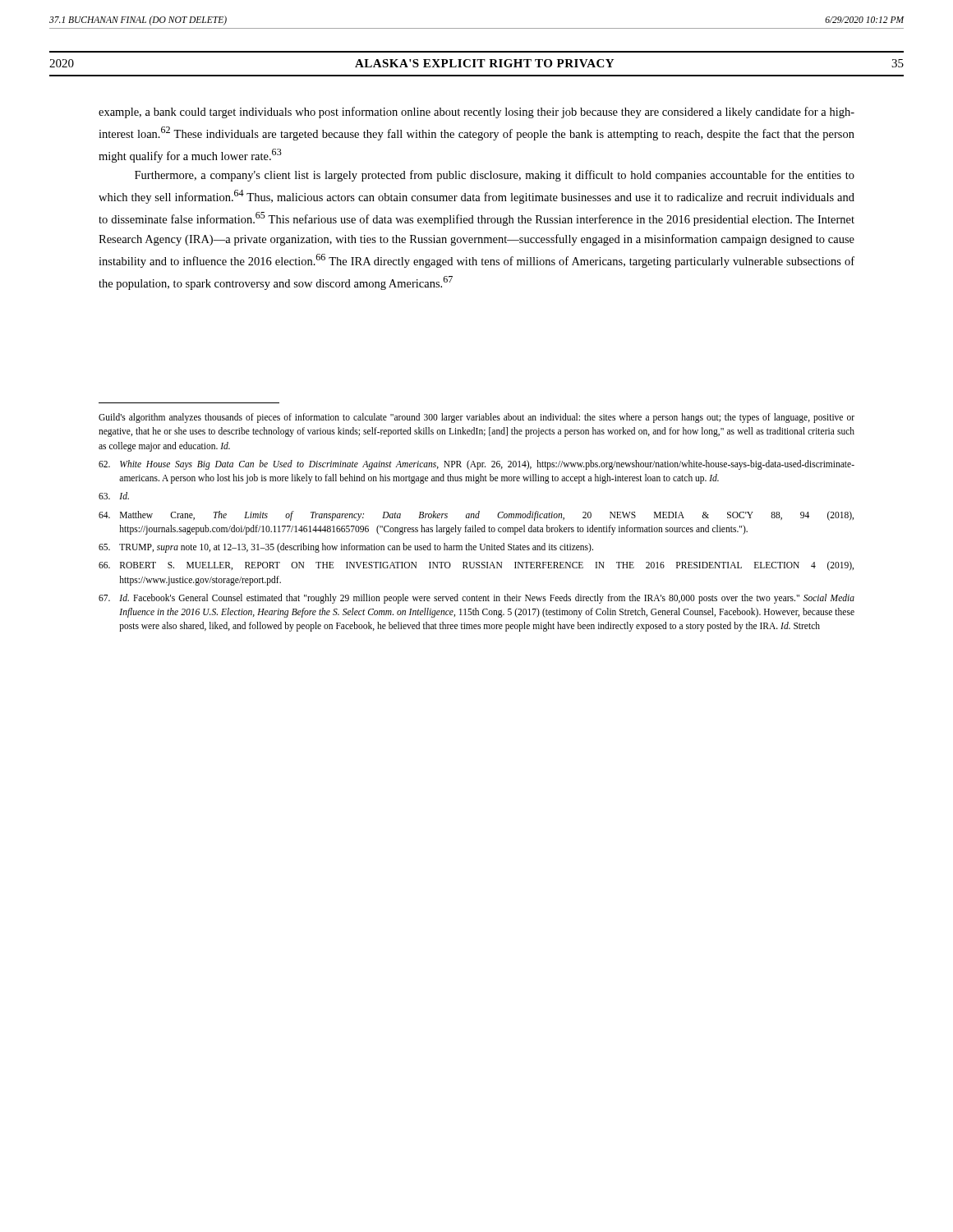The height and width of the screenshot is (1232, 953).
Task: Select the text block starting "White House Says Big Data Can be Used"
Action: point(476,470)
